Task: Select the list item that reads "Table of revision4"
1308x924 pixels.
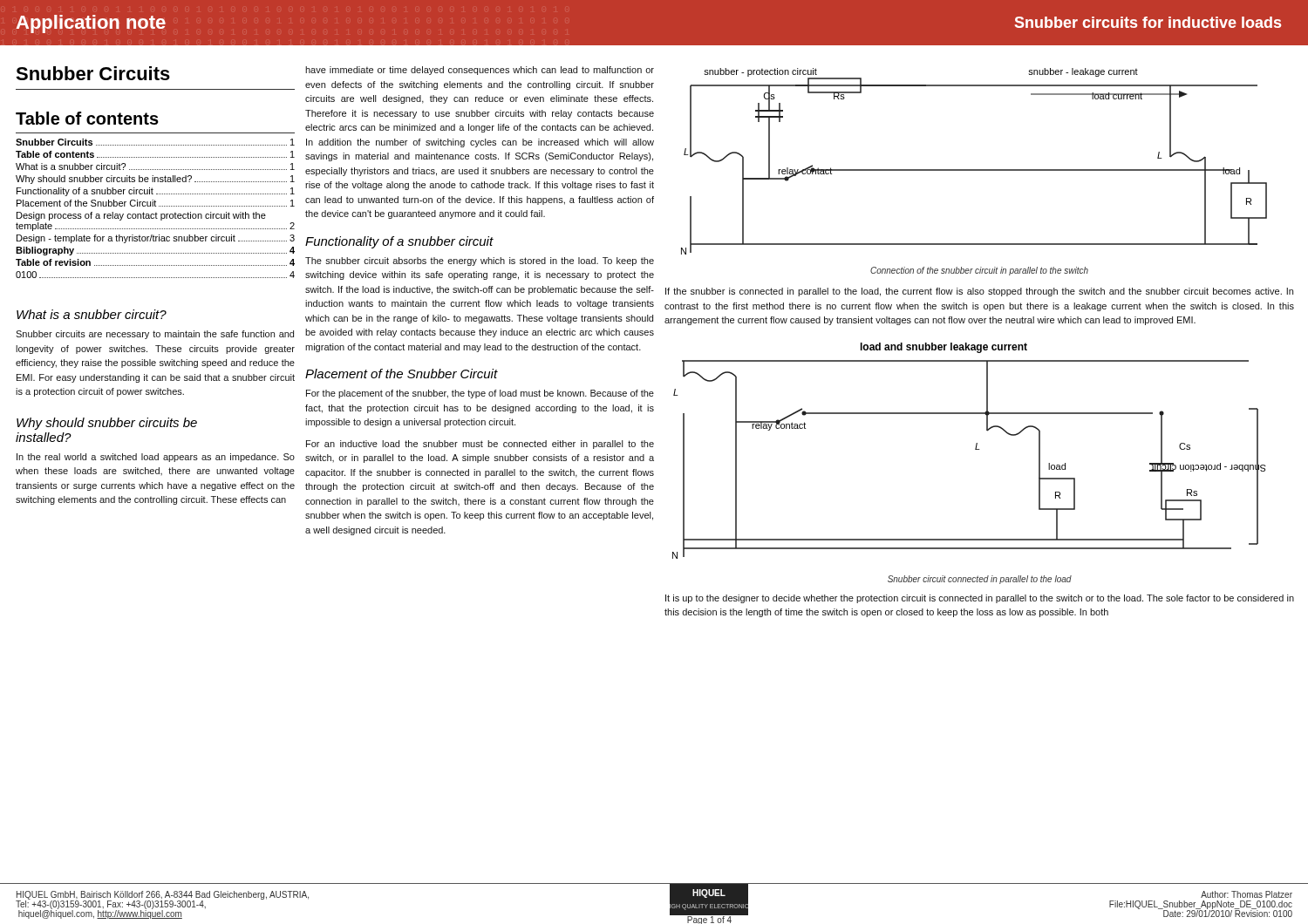Action: (x=155, y=262)
